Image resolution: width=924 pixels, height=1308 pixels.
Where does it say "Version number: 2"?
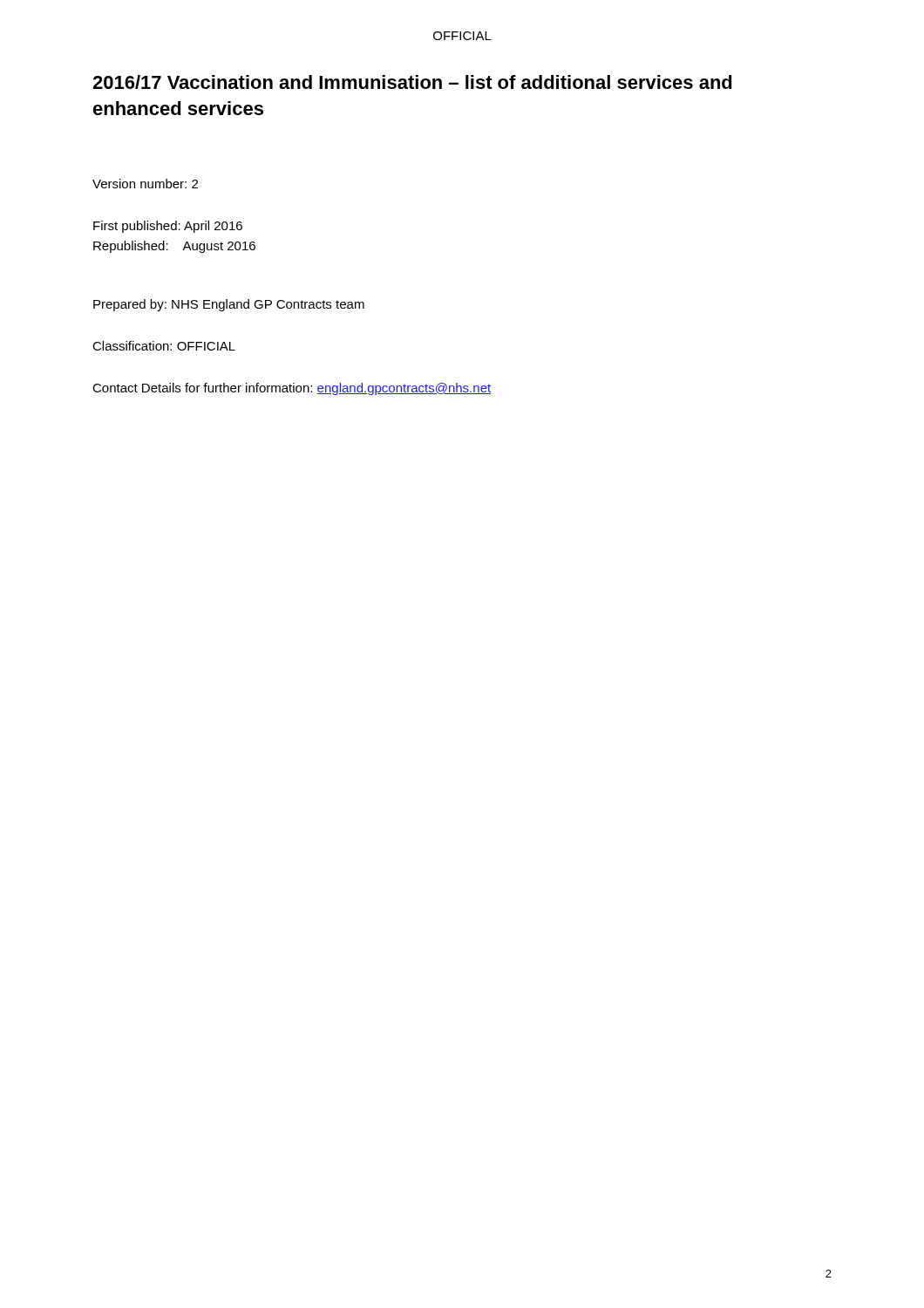coord(145,184)
